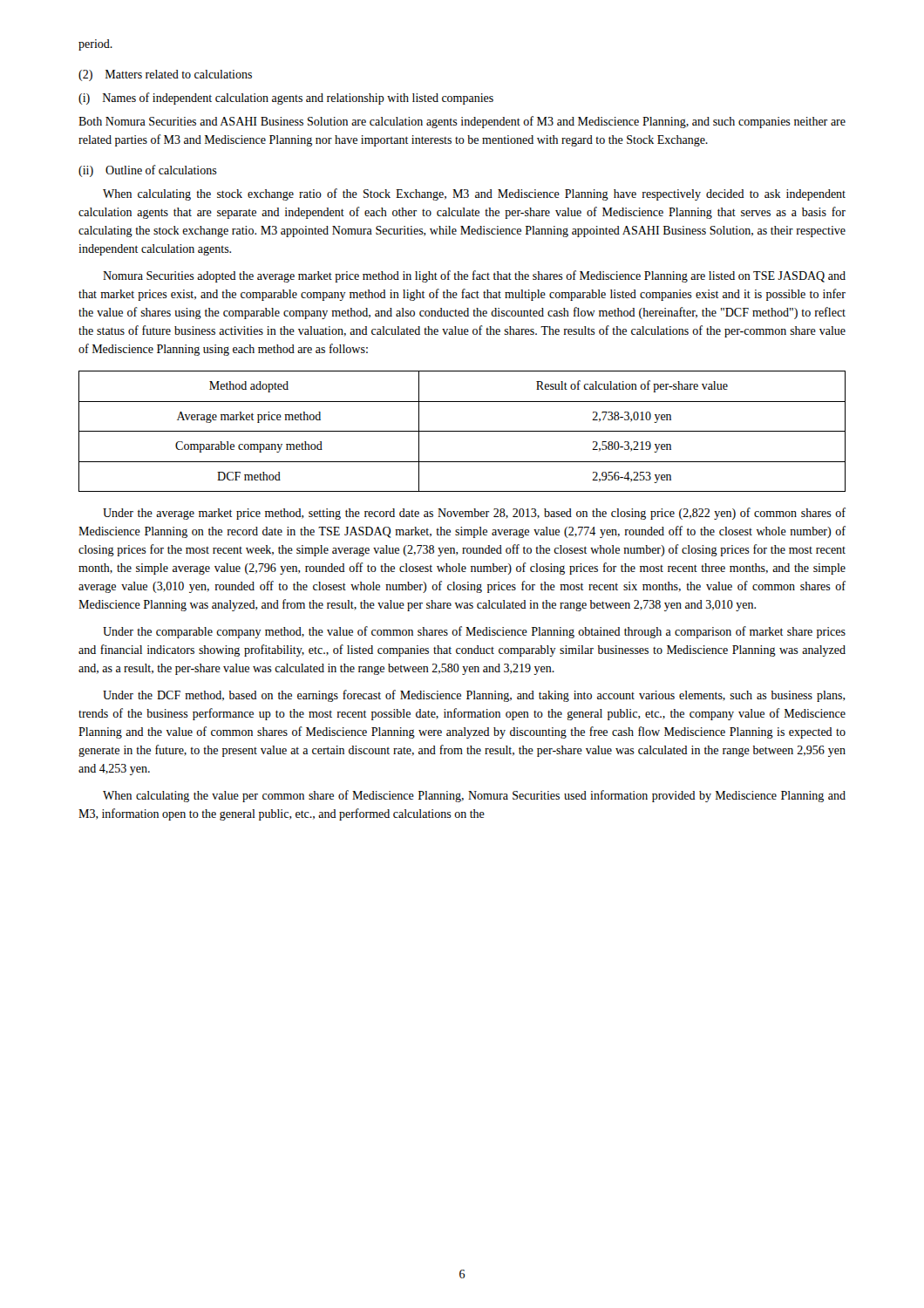Select the block starting "When calculating the stock exchange ratio of"
The height and width of the screenshot is (1308, 924).
(462, 221)
